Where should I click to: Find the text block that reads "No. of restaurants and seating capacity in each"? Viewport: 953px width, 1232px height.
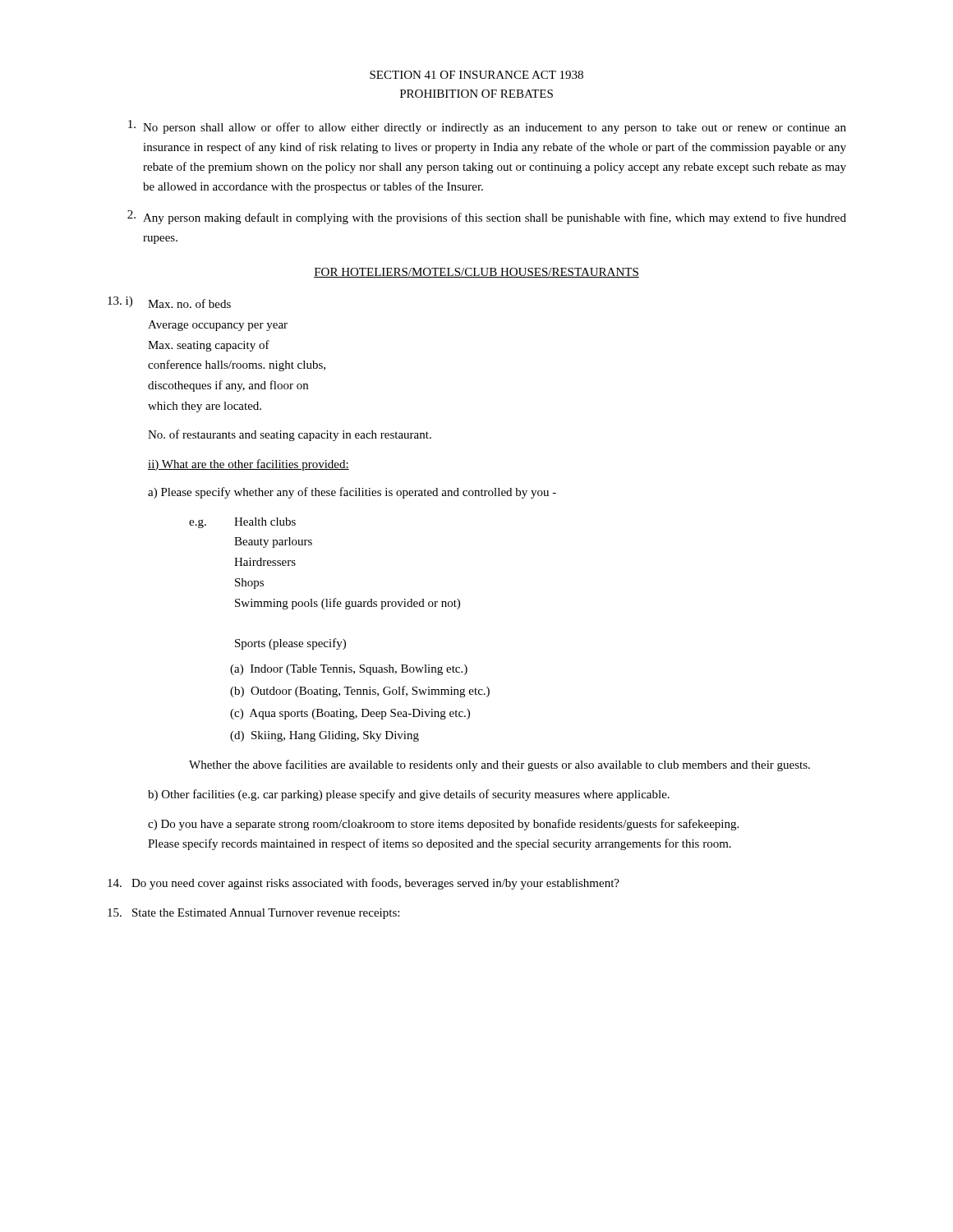290,434
